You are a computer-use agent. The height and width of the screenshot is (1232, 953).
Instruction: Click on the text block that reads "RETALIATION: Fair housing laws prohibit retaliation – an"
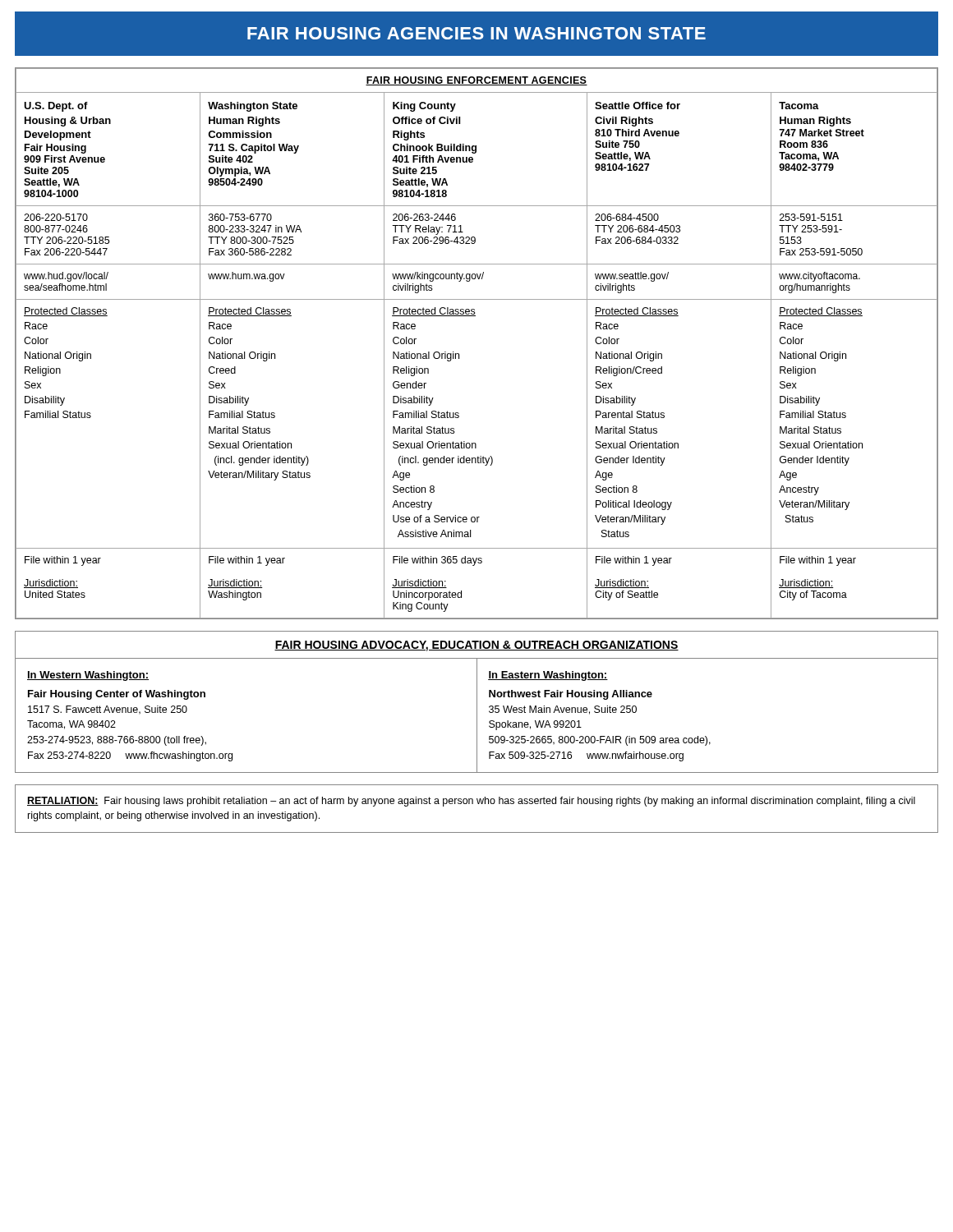point(471,808)
